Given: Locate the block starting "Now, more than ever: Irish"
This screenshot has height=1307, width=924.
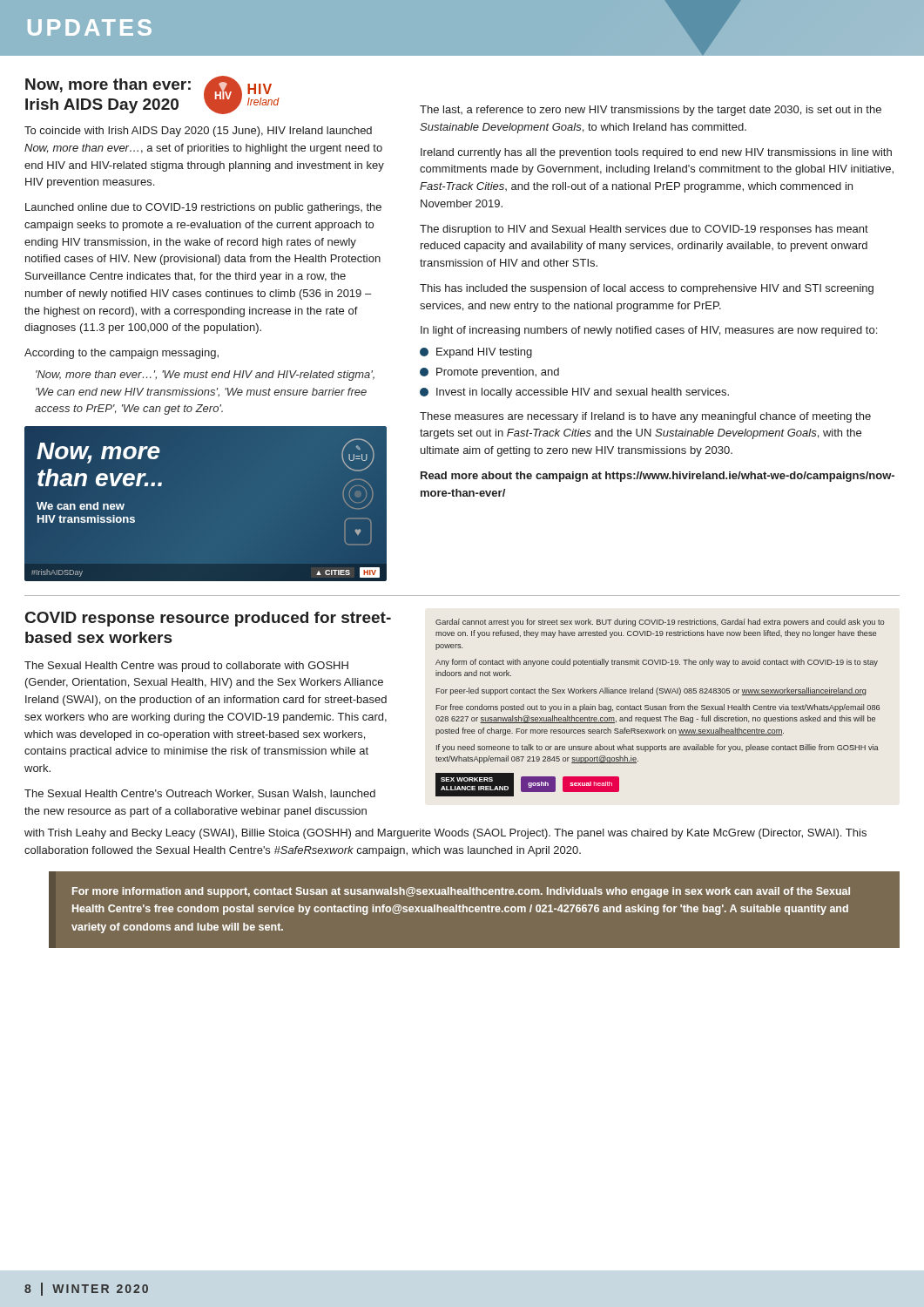Looking at the screenshot, I should click(x=152, y=95).
